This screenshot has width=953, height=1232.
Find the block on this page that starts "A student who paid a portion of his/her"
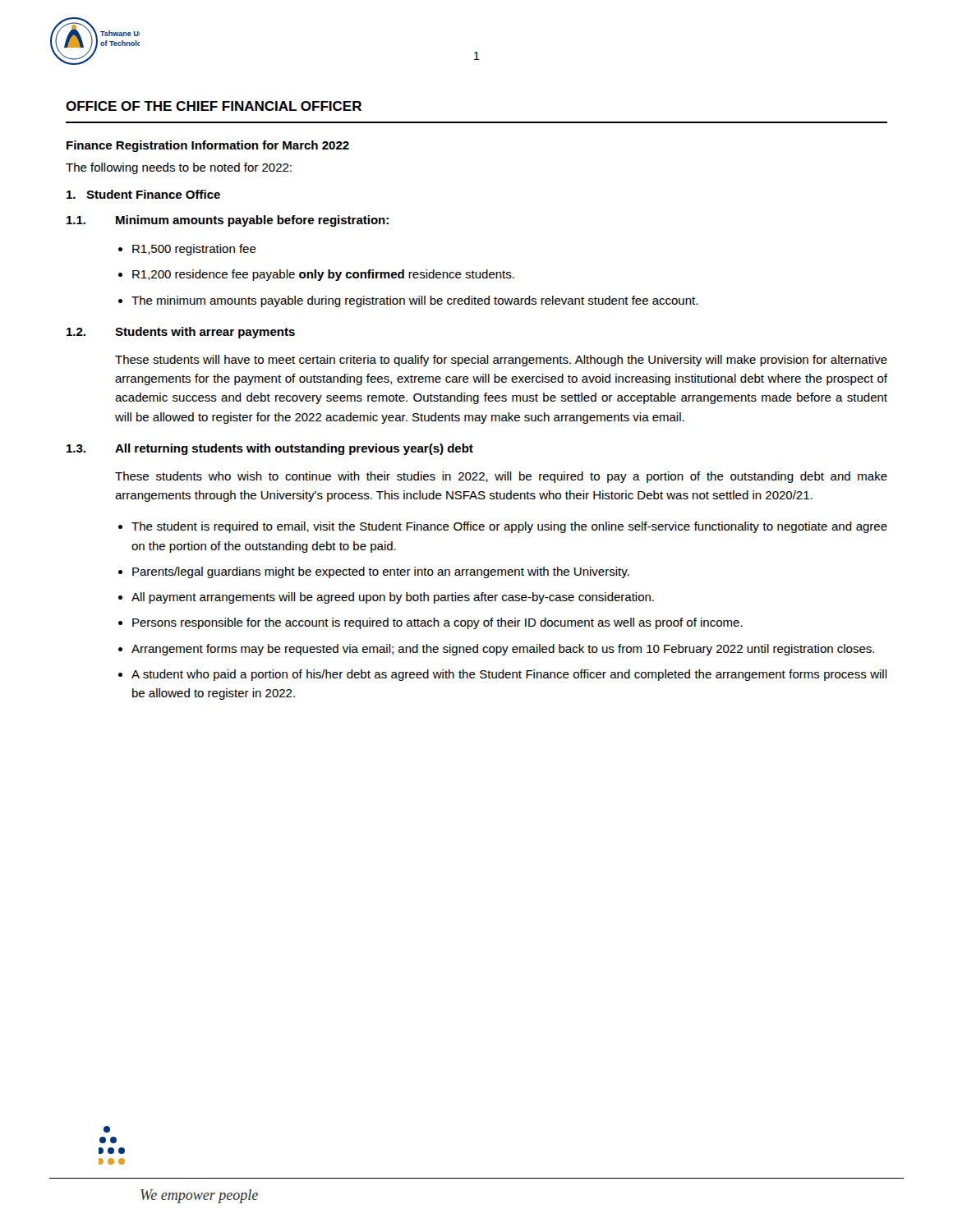click(509, 683)
